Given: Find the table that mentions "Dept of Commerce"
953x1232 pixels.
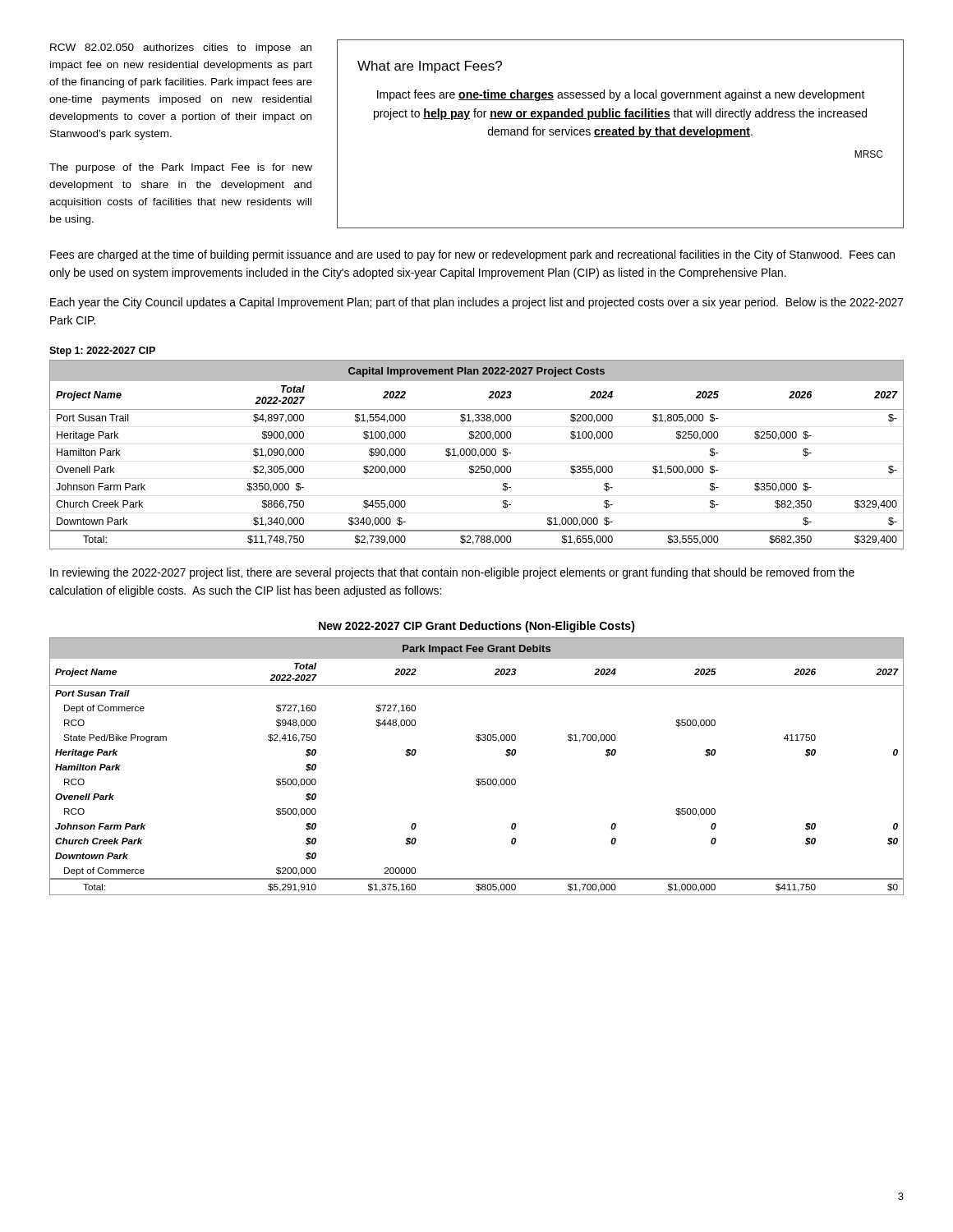Looking at the screenshot, I should point(476,766).
